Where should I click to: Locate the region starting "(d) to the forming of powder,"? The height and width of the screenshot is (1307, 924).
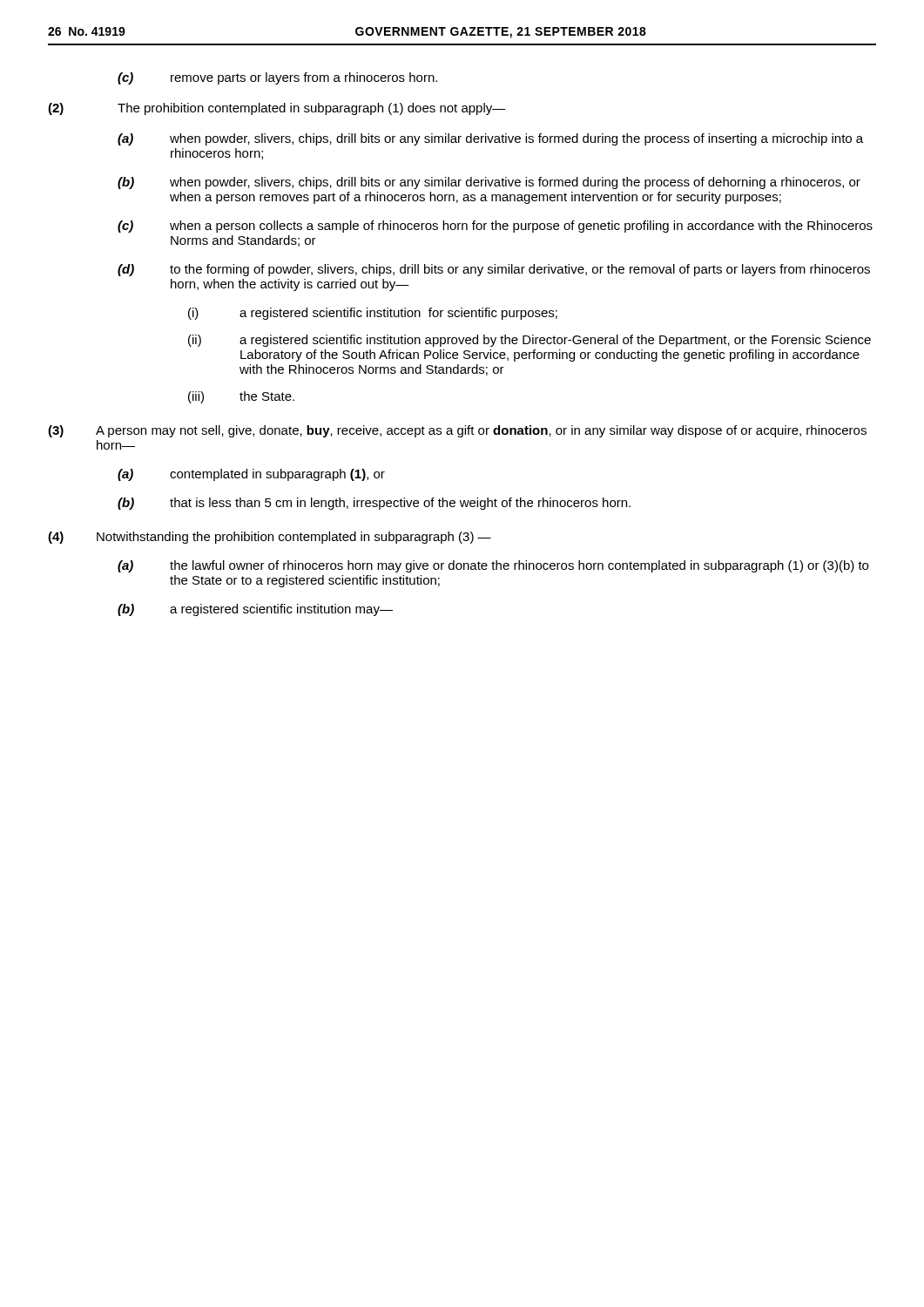(x=497, y=276)
